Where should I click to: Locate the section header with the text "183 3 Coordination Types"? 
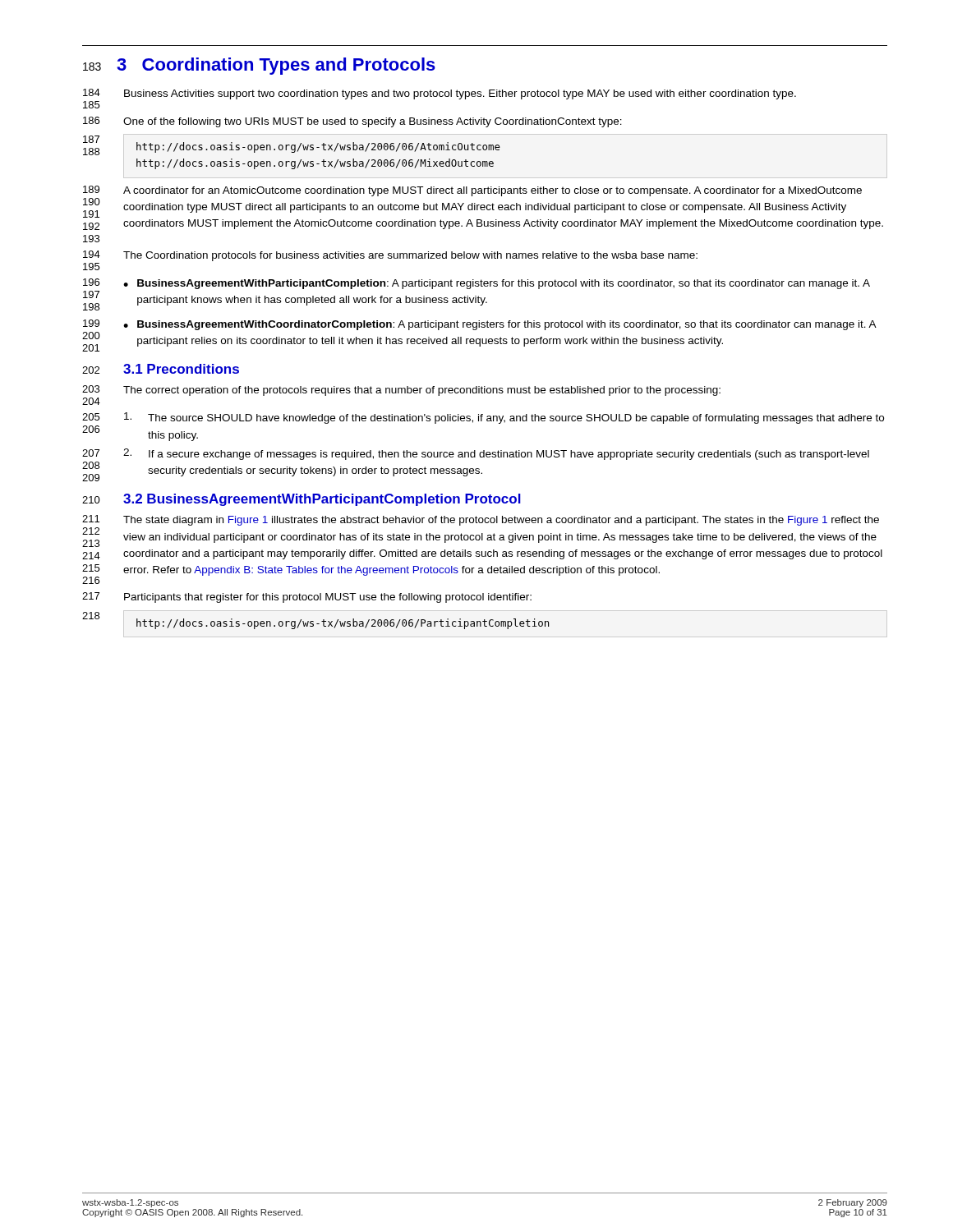click(x=259, y=65)
